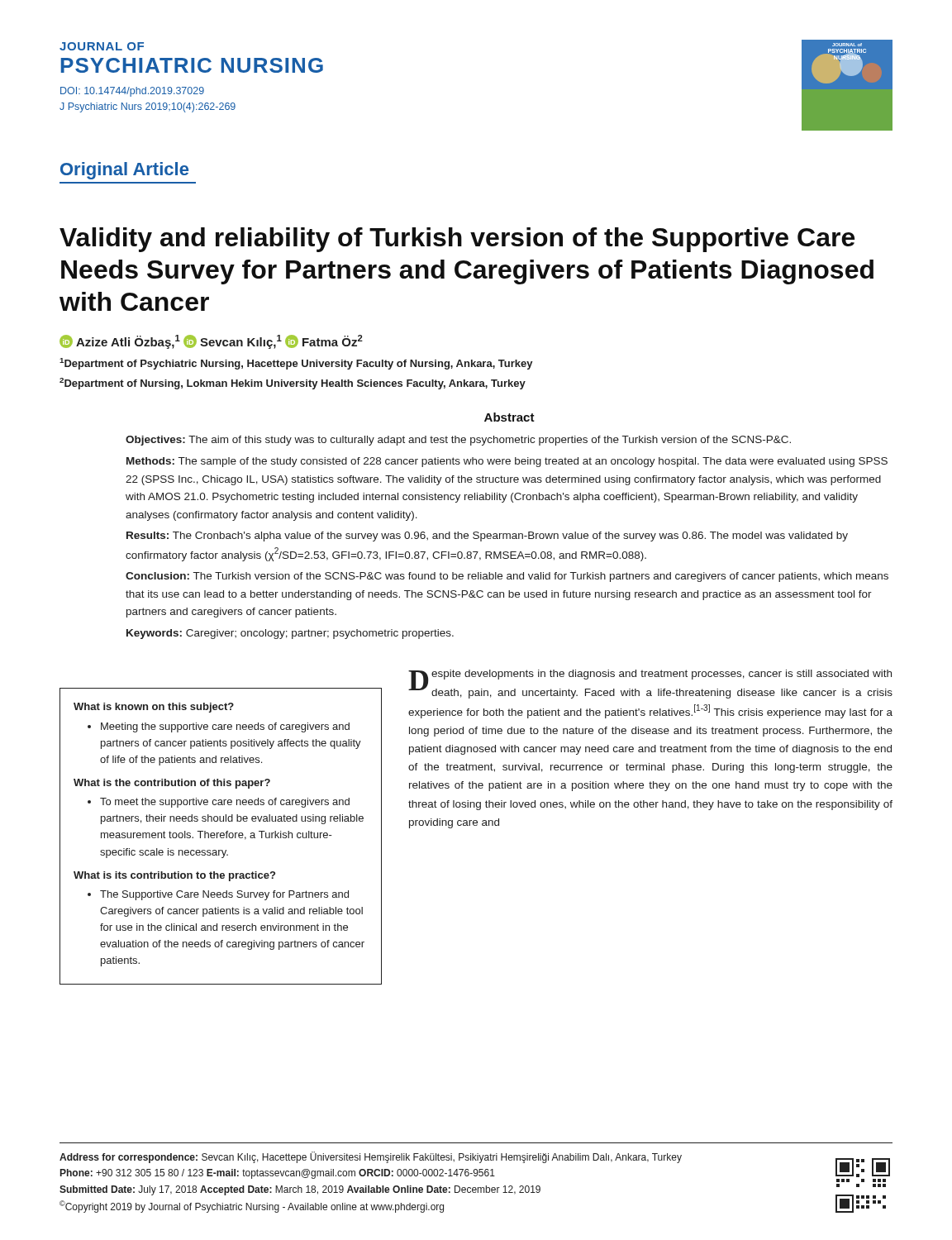Find the block starting "Meeting the supportive care"

click(230, 742)
